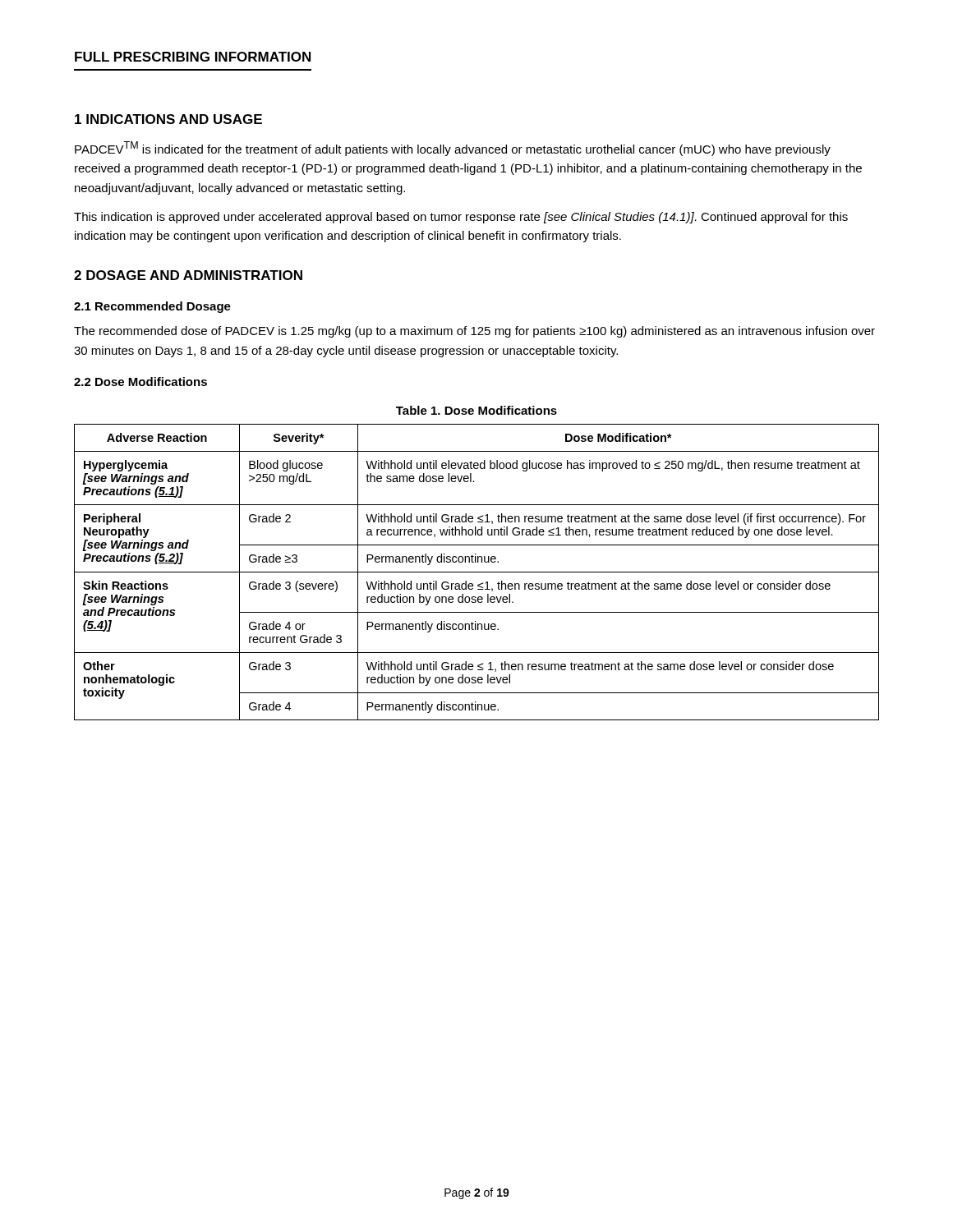Locate the section header that says "2 DOSAGE AND ADMINISTRATION"

point(189,276)
